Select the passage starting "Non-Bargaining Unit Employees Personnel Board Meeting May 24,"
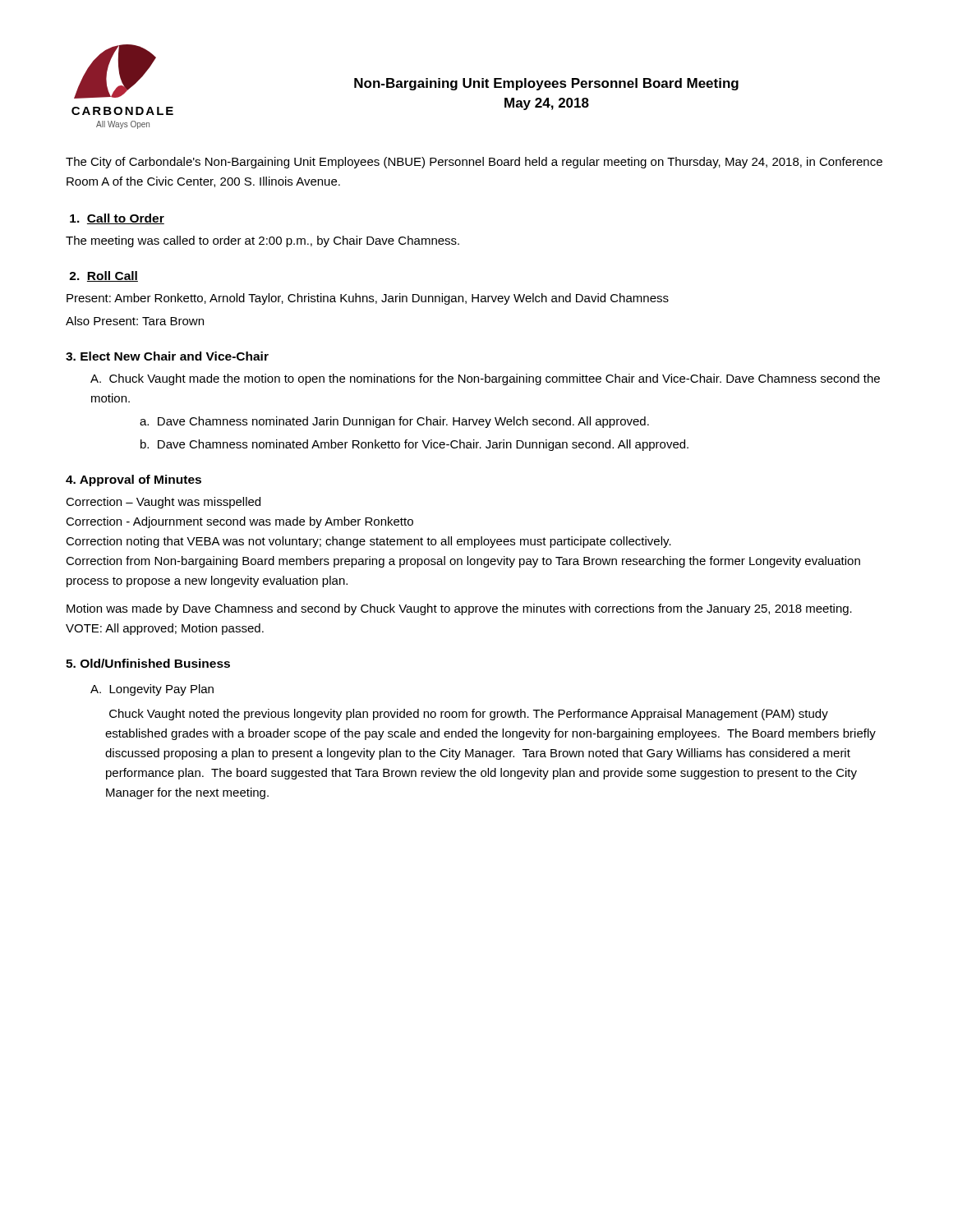Viewport: 953px width, 1232px height. [546, 93]
